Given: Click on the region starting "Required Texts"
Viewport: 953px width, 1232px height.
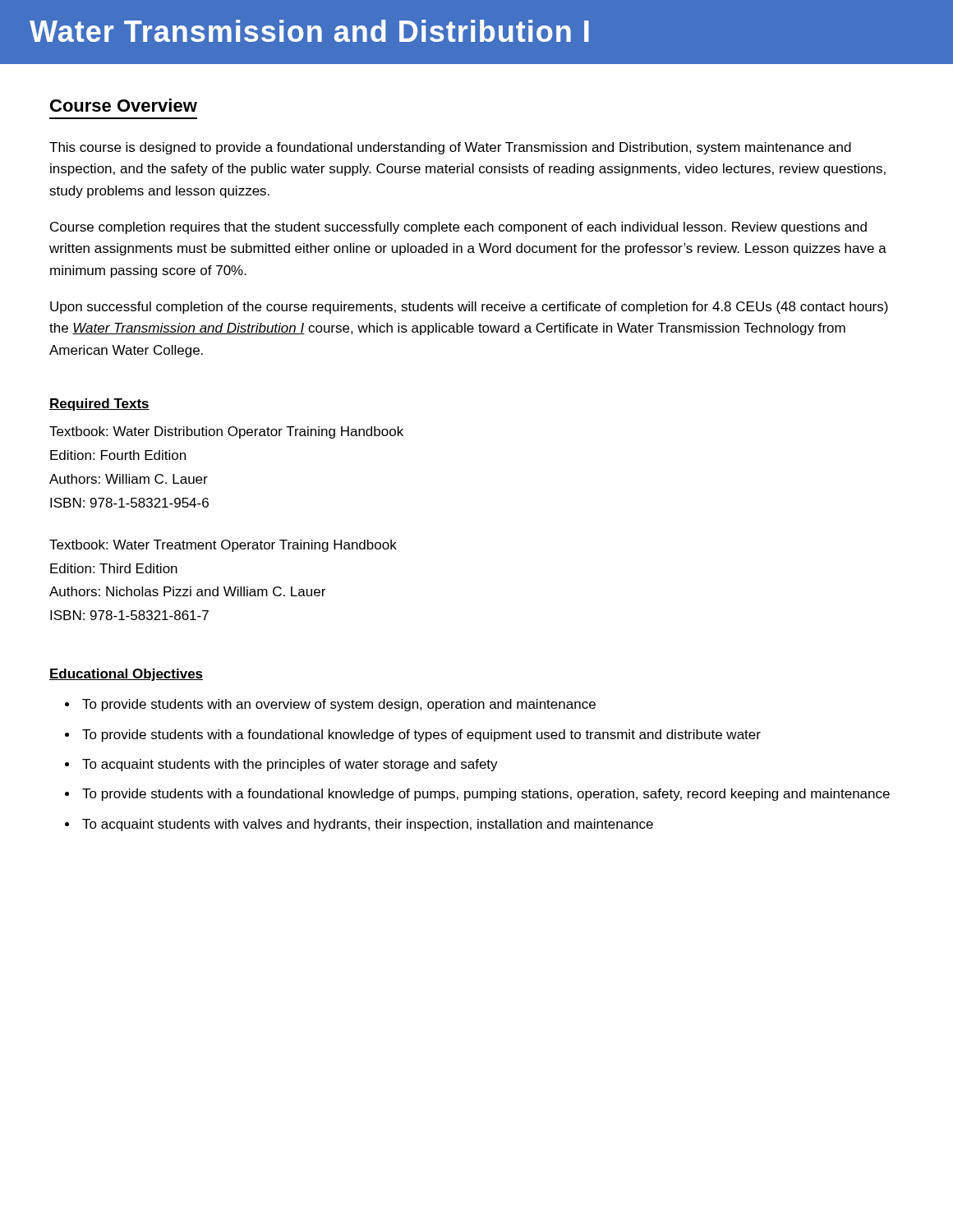Looking at the screenshot, I should pyautogui.click(x=99, y=404).
